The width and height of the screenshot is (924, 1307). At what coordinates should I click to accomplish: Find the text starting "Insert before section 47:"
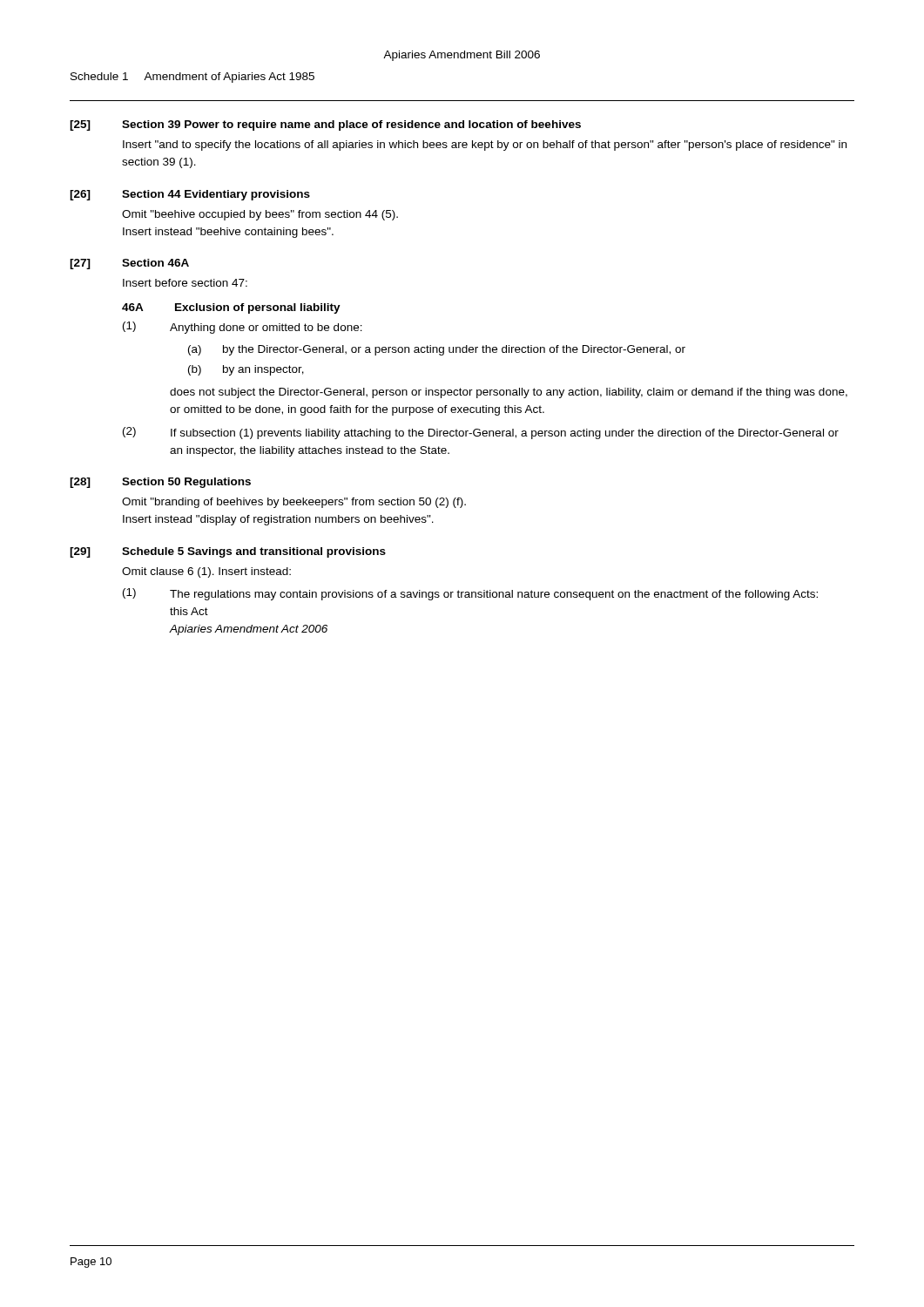pyautogui.click(x=185, y=283)
